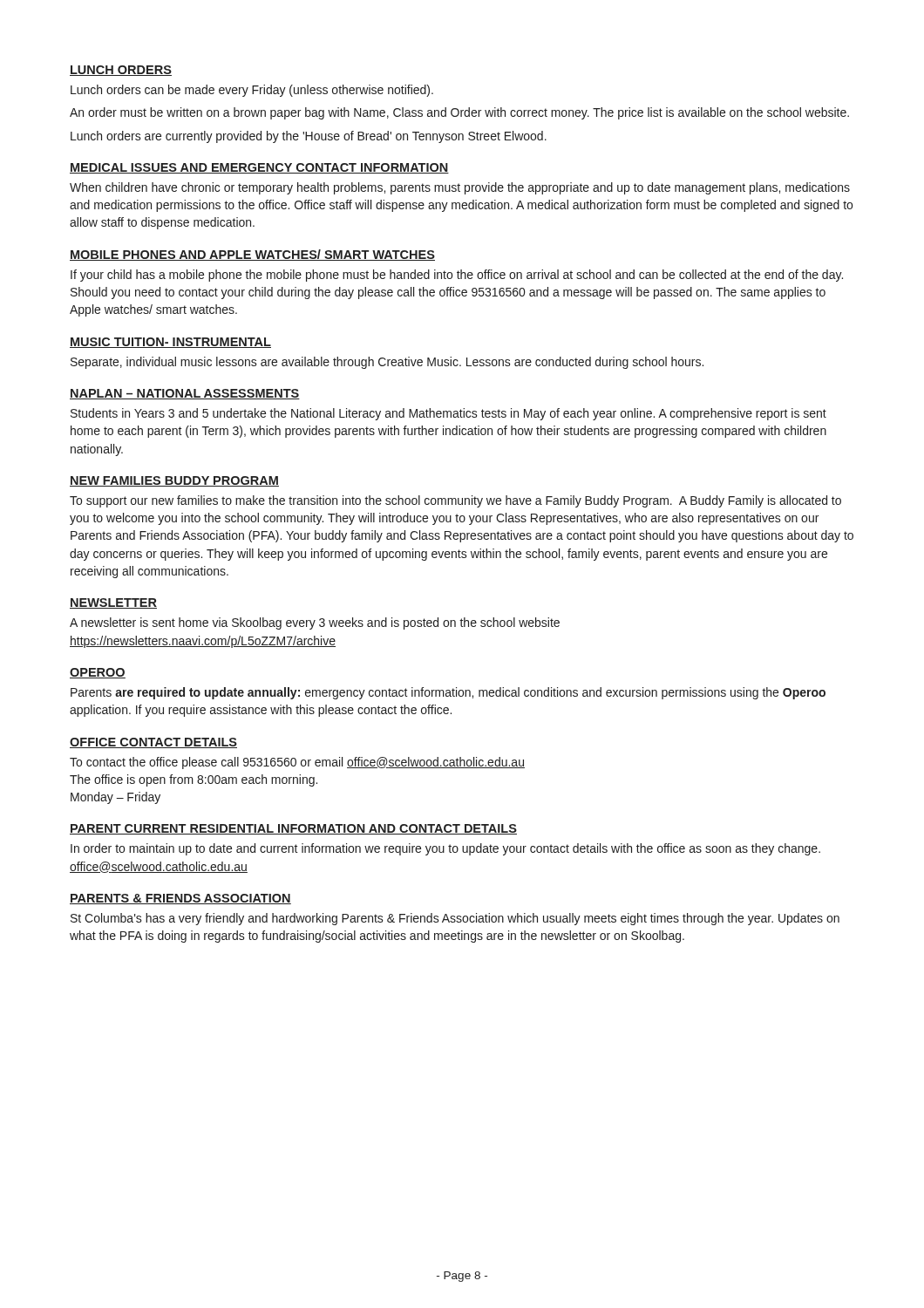Click the passage that begins "An order must be written on"
This screenshot has height=1308, width=924.
pos(460,113)
